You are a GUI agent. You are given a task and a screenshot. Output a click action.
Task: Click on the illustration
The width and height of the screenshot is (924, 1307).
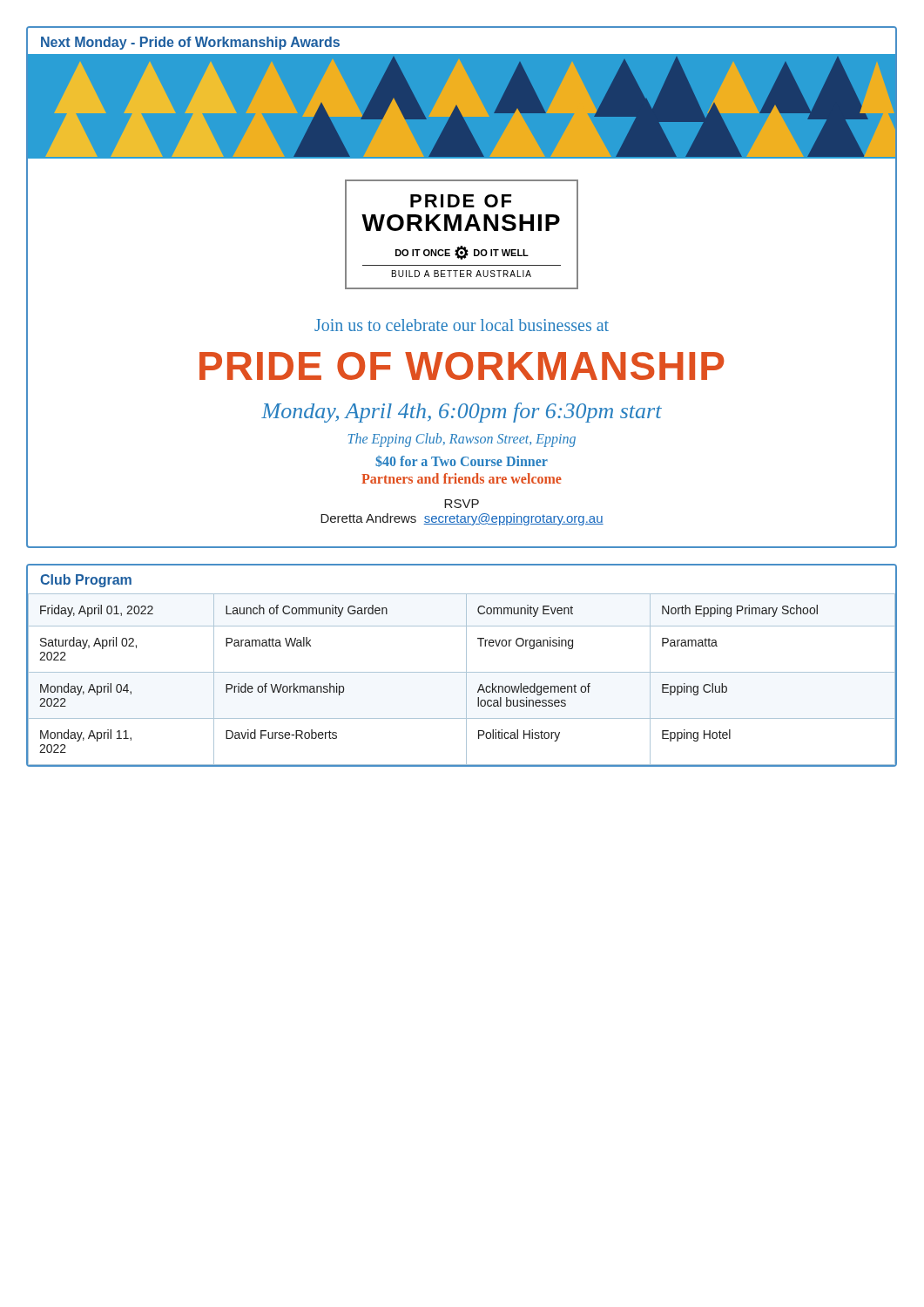[x=462, y=106]
